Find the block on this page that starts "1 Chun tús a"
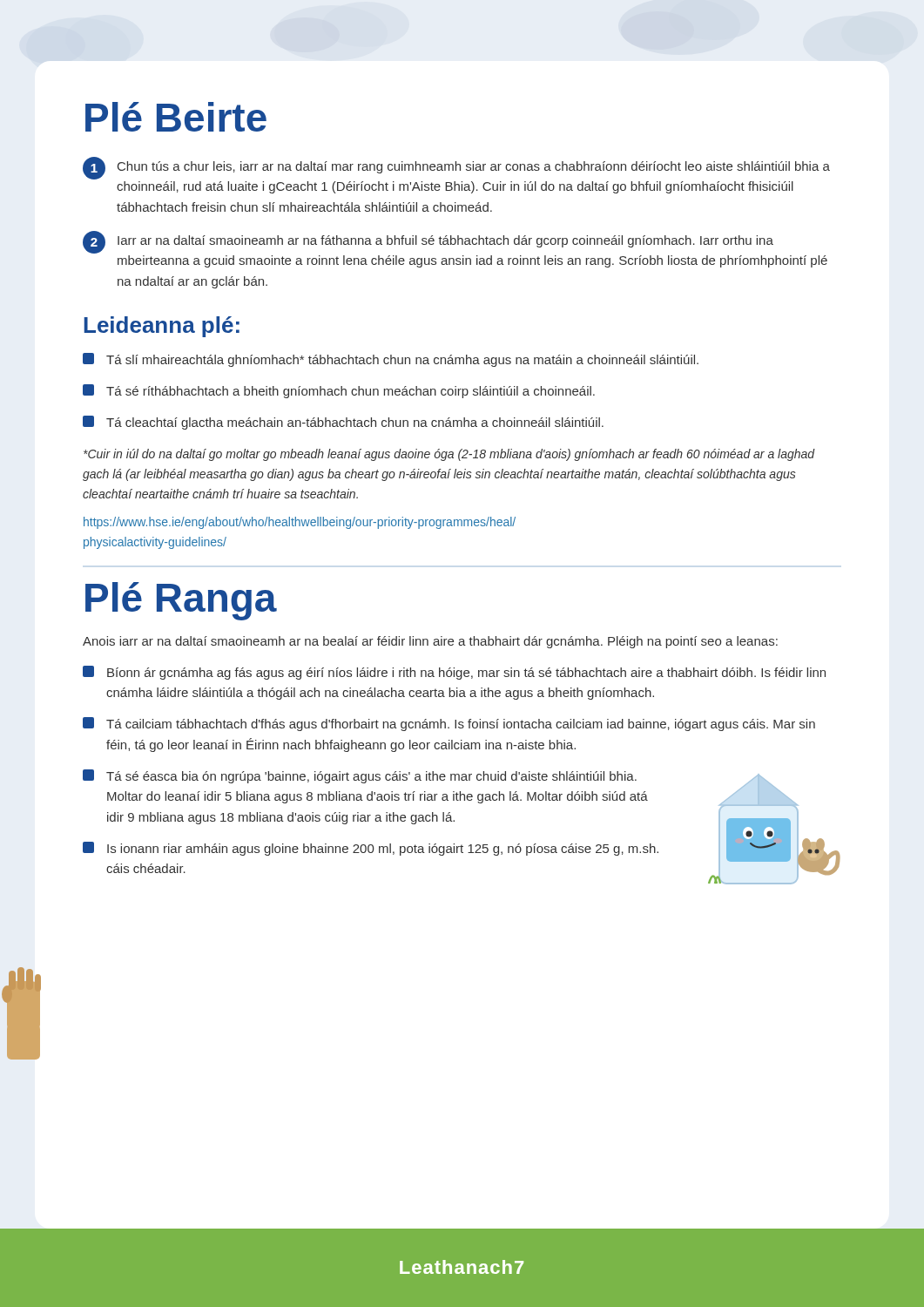 coord(462,187)
